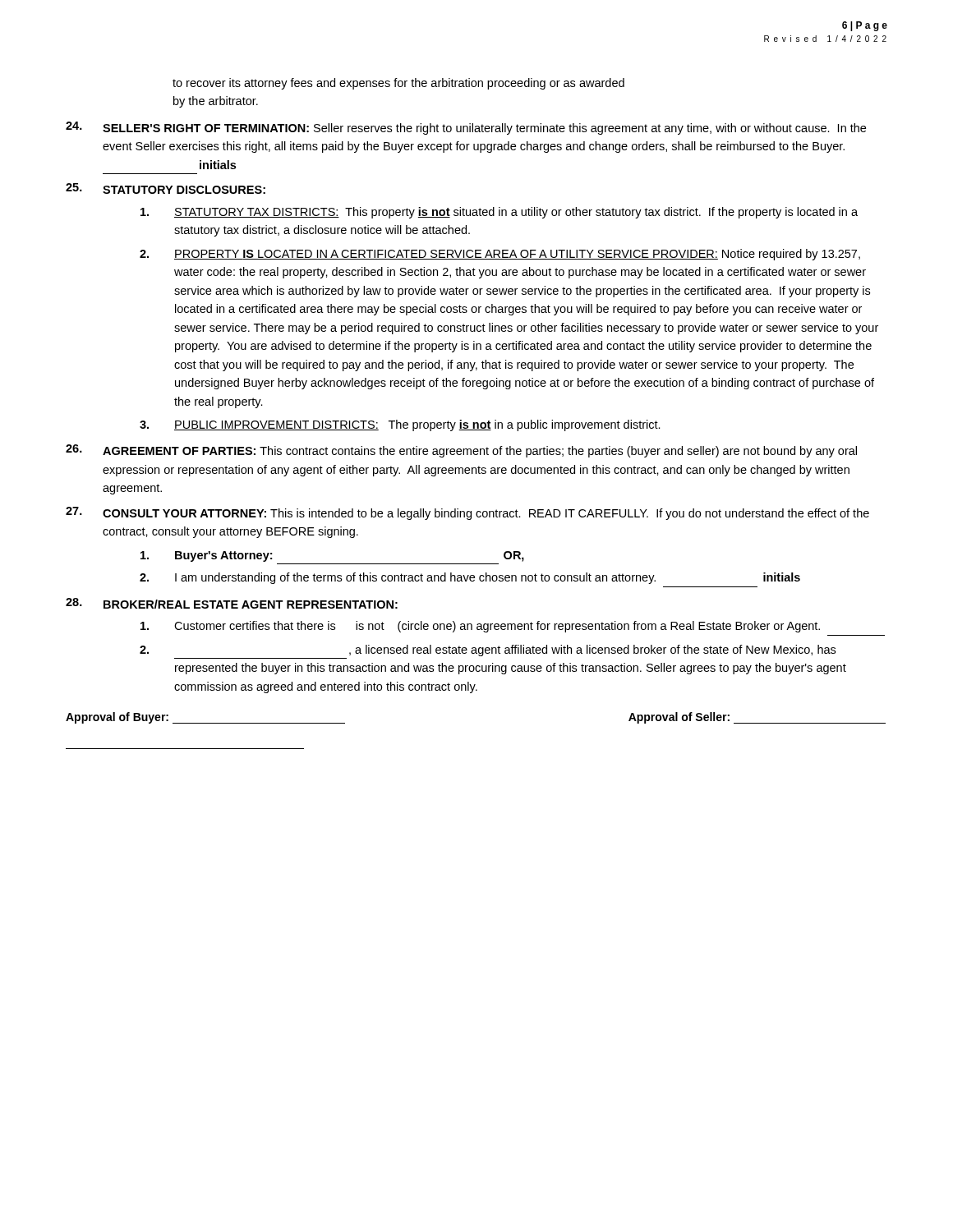Click on the block starting "3. PUBLIC IMPROVEMENT DISTRICTS:"

(x=513, y=425)
